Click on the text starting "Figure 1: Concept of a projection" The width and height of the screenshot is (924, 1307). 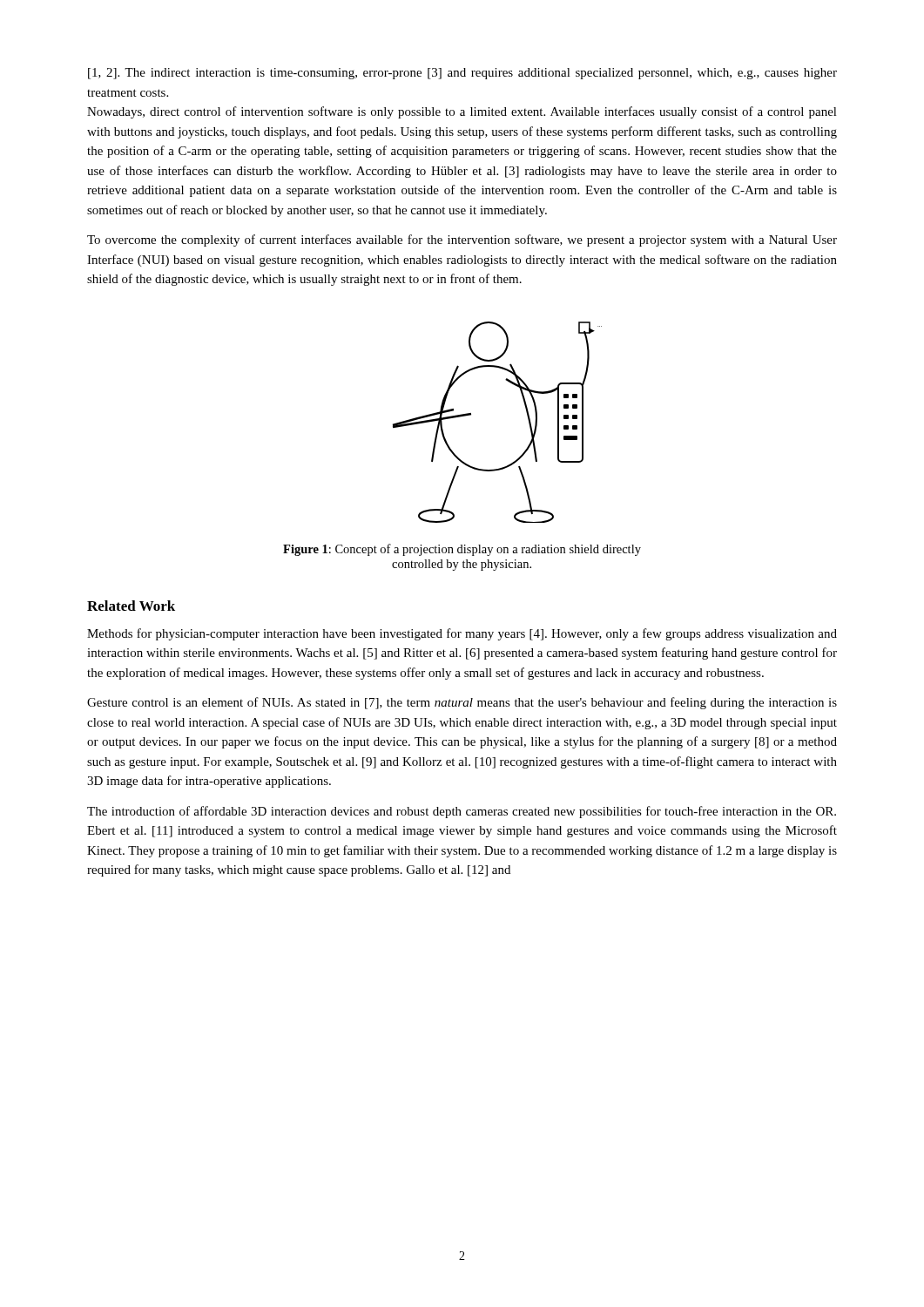[462, 556]
